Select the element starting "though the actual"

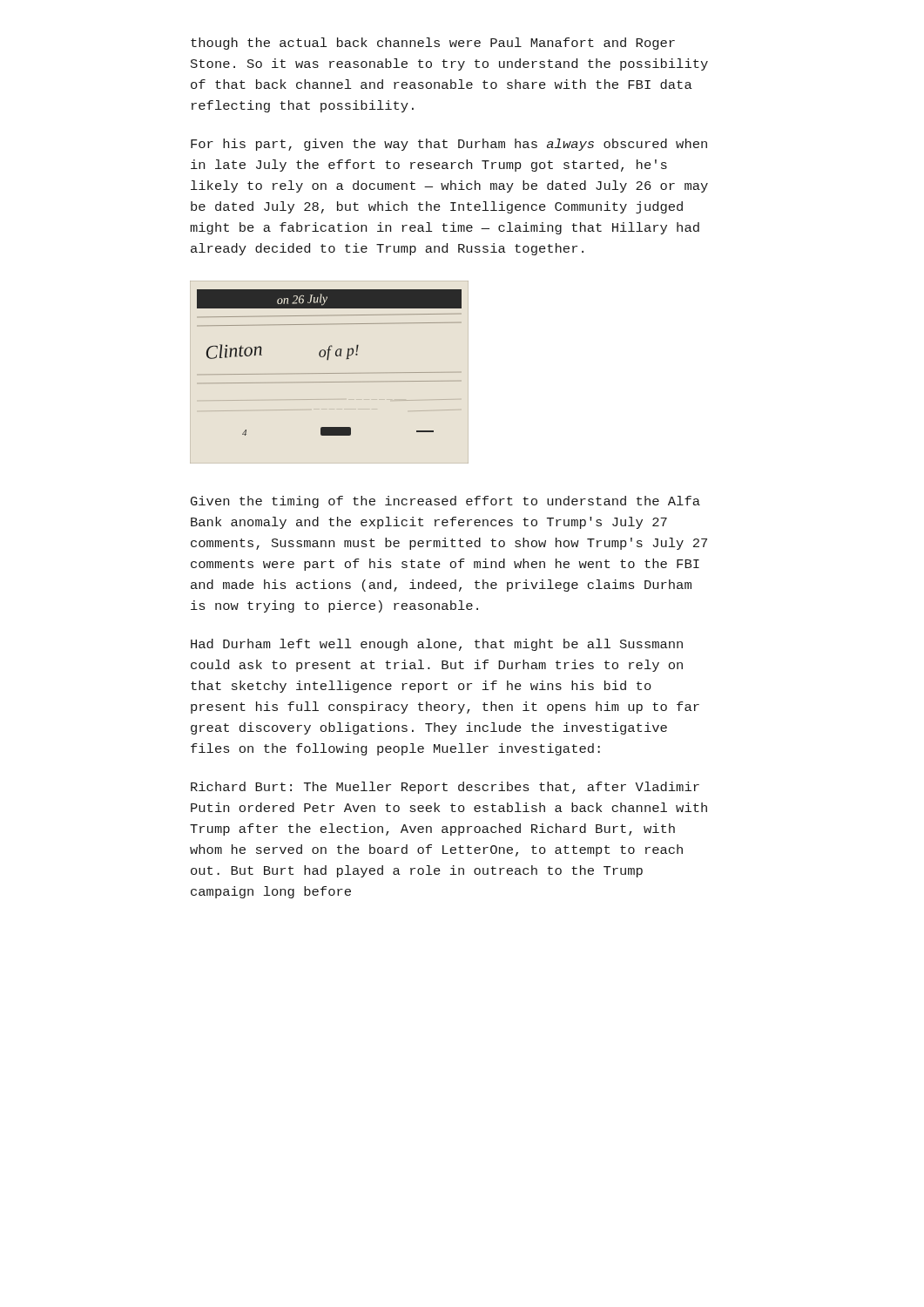coord(449,75)
